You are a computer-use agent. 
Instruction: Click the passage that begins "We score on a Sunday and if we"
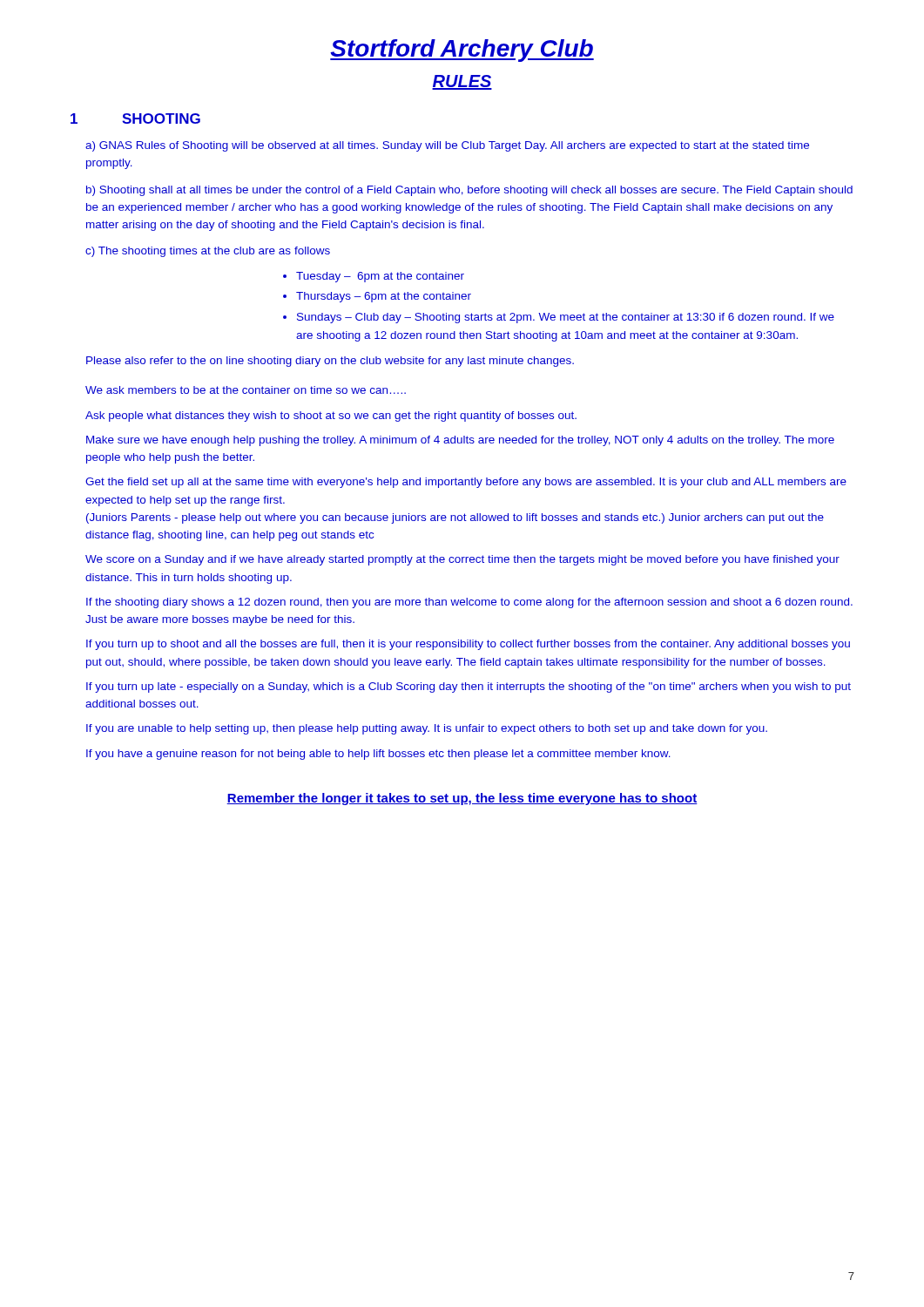tap(462, 568)
